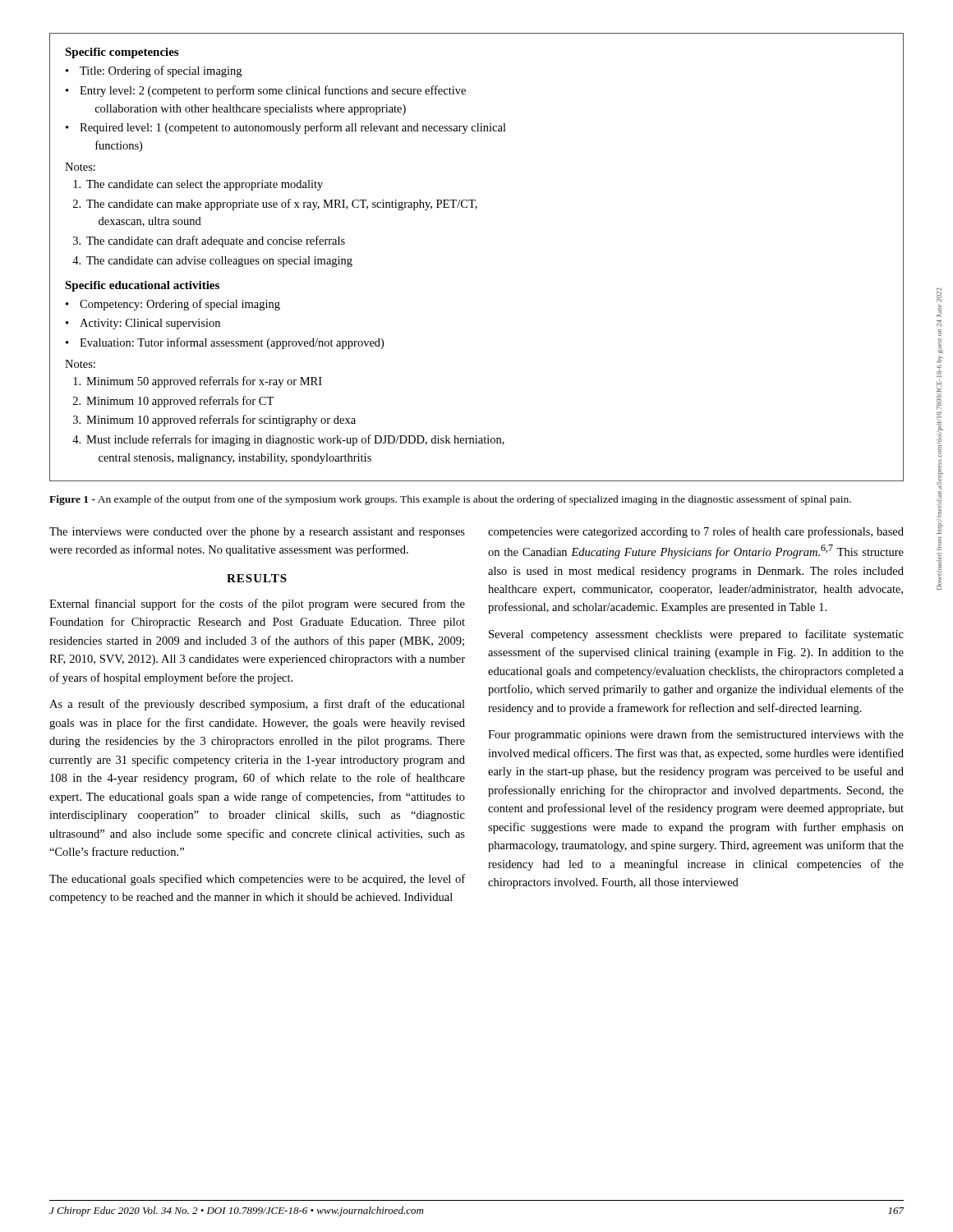Select the text block that says "The interviews were conducted"
The width and height of the screenshot is (953, 1232).
tap(257, 540)
